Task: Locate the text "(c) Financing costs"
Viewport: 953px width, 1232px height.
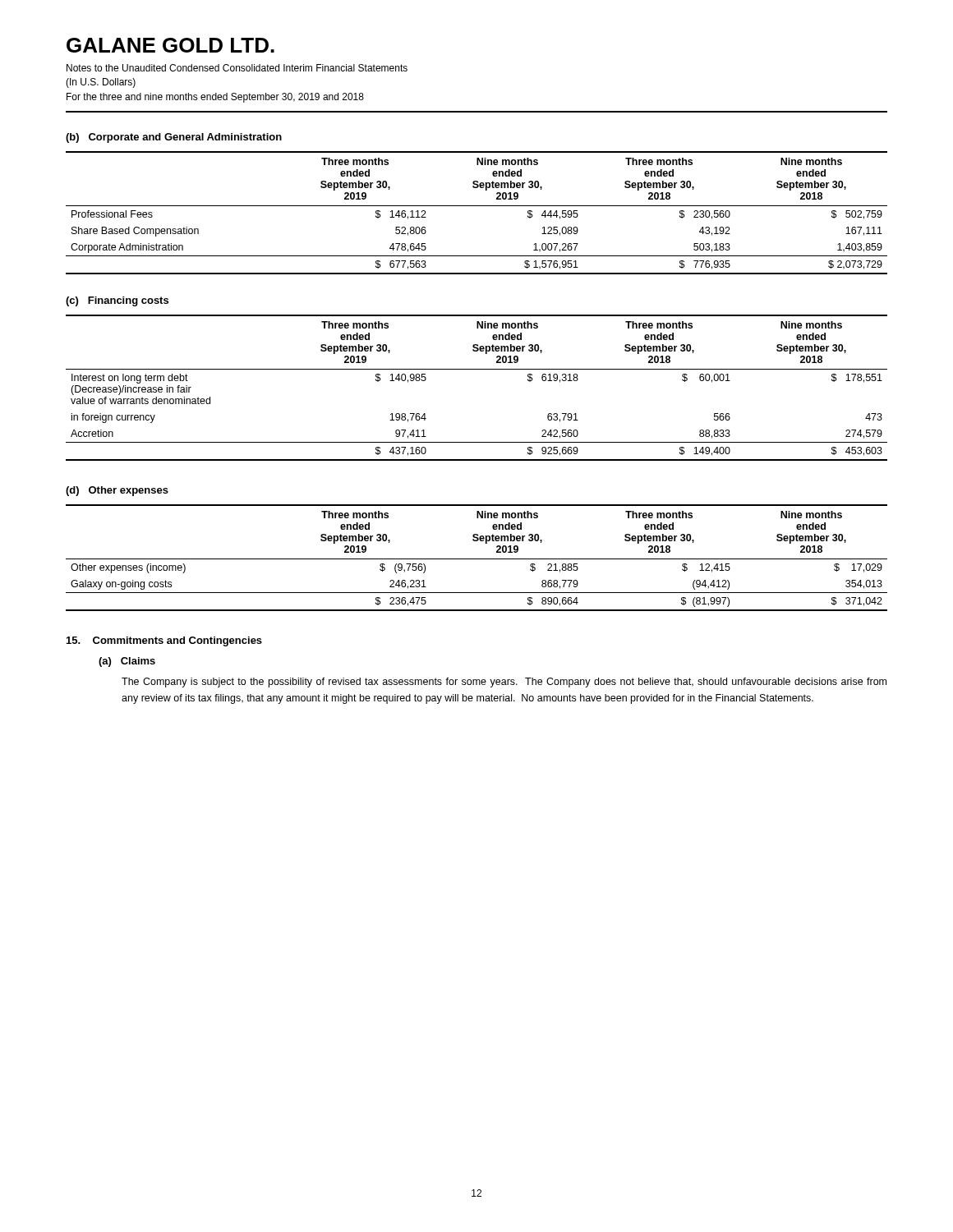Action: (117, 300)
